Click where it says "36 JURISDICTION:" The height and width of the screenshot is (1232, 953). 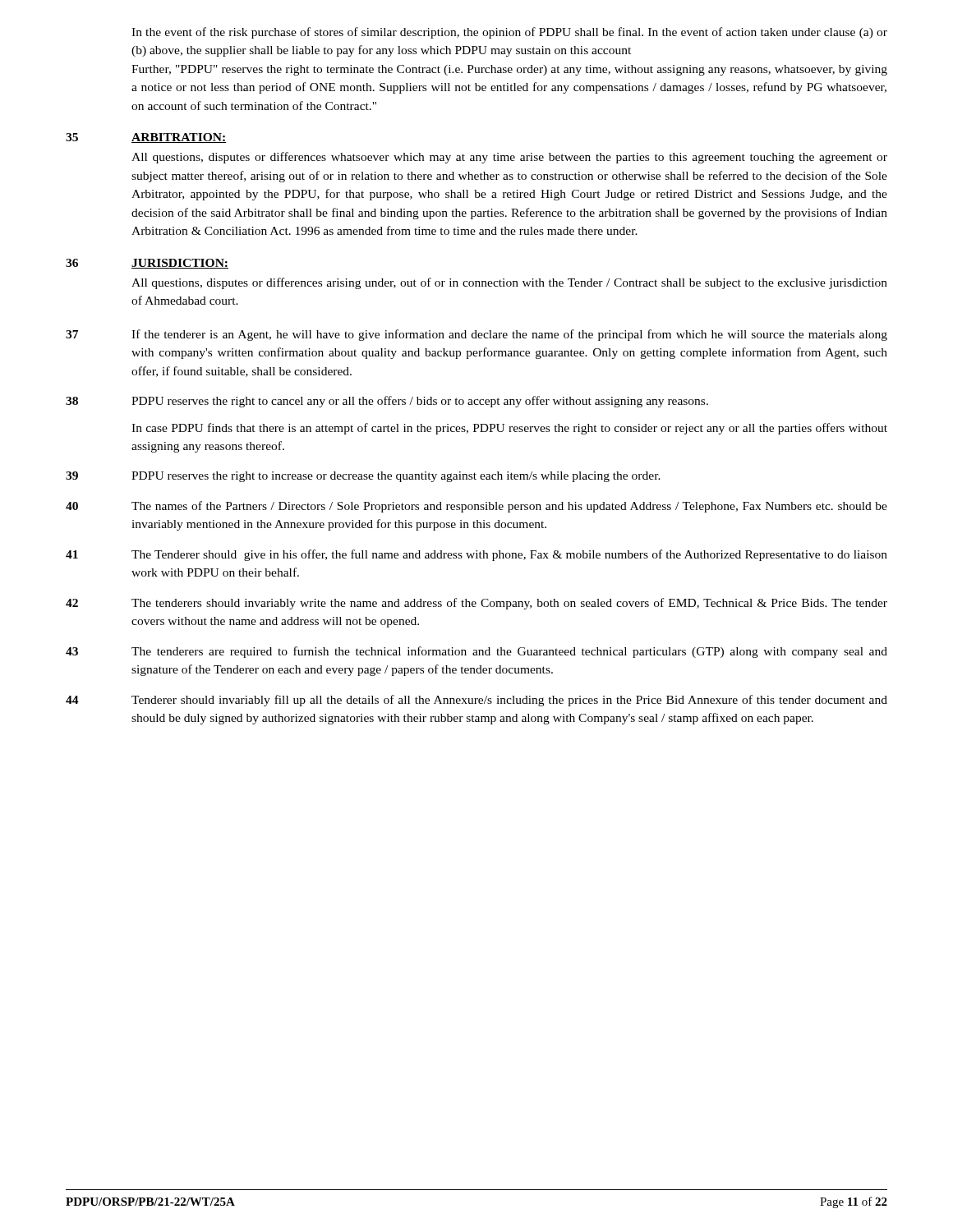tap(147, 263)
